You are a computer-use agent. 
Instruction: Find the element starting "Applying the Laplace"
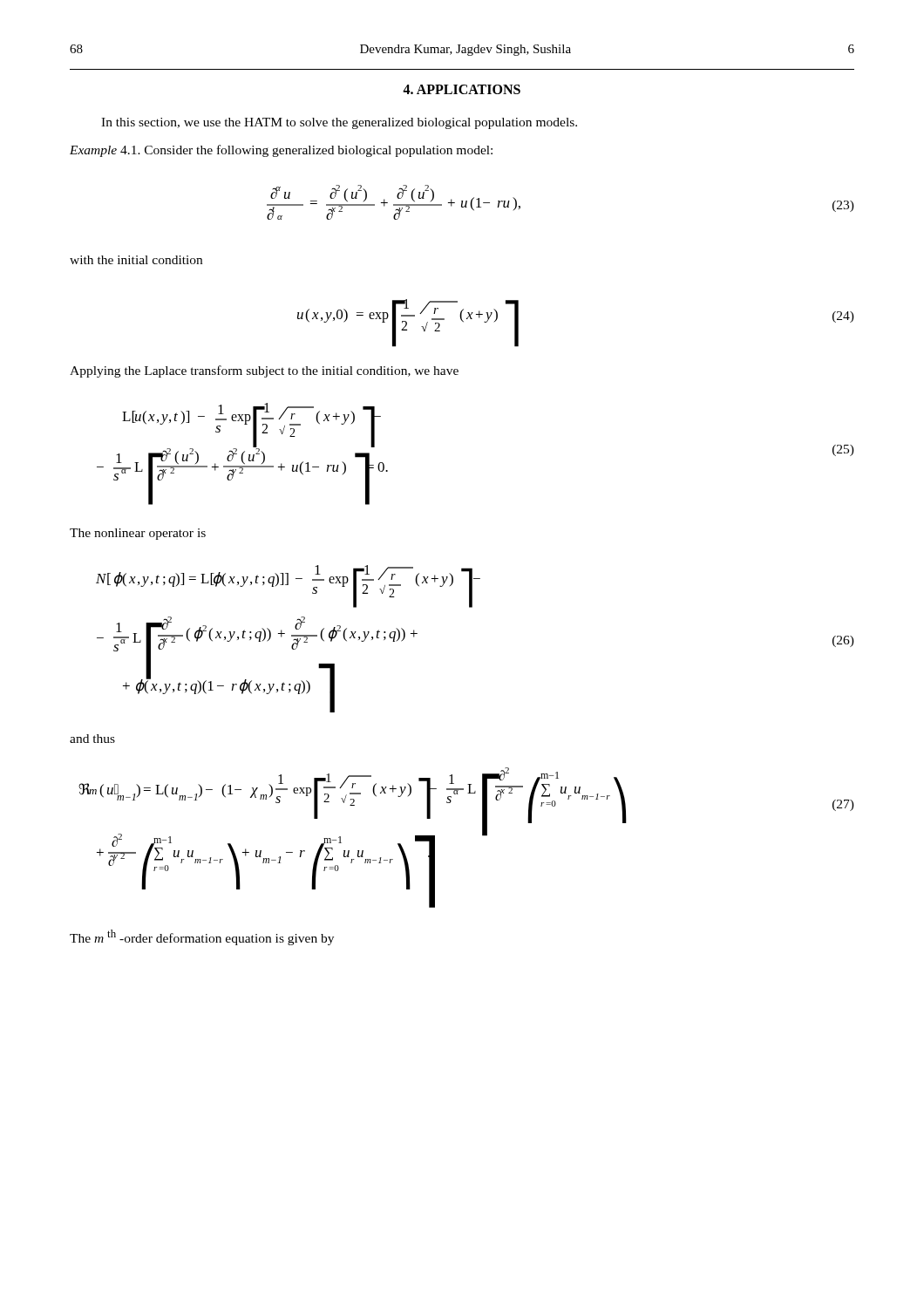(x=264, y=370)
